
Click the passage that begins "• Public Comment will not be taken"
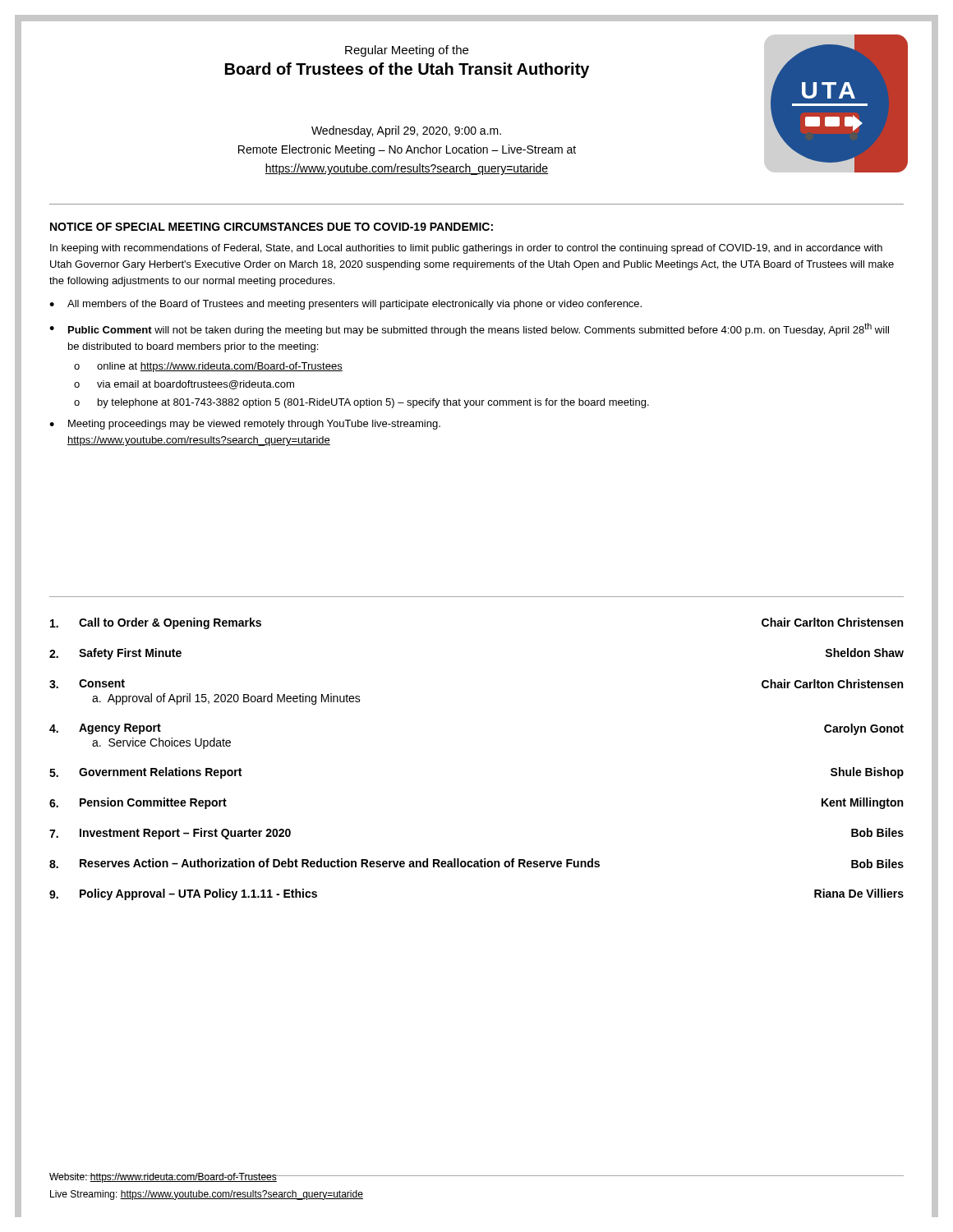[x=469, y=329]
